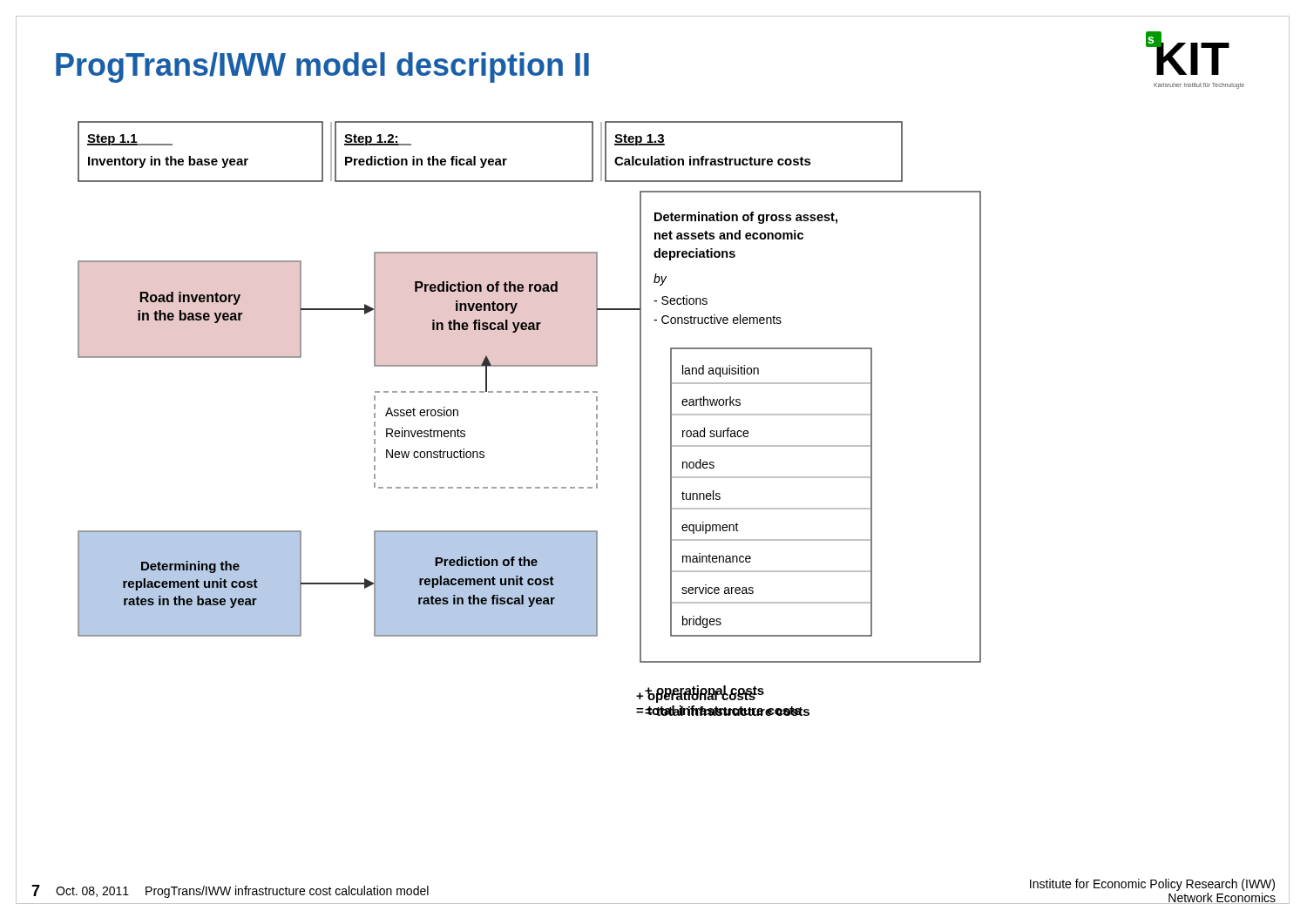Click the passage that begins "+ operational costs = total infrastructure"

pos(719,703)
